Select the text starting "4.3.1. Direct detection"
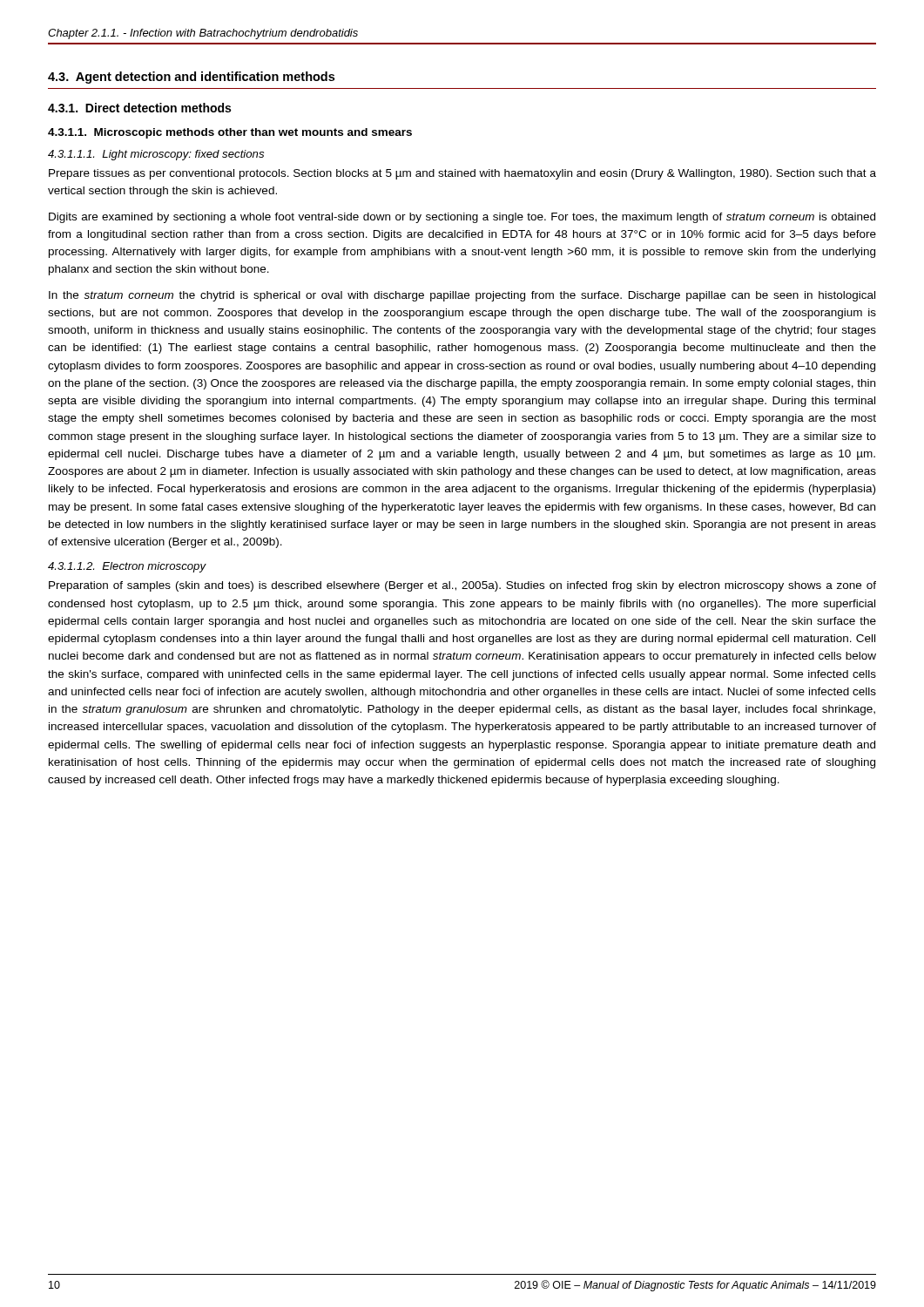Image resolution: width=924 pixels, height=1307 pixels. pos(139,108)
